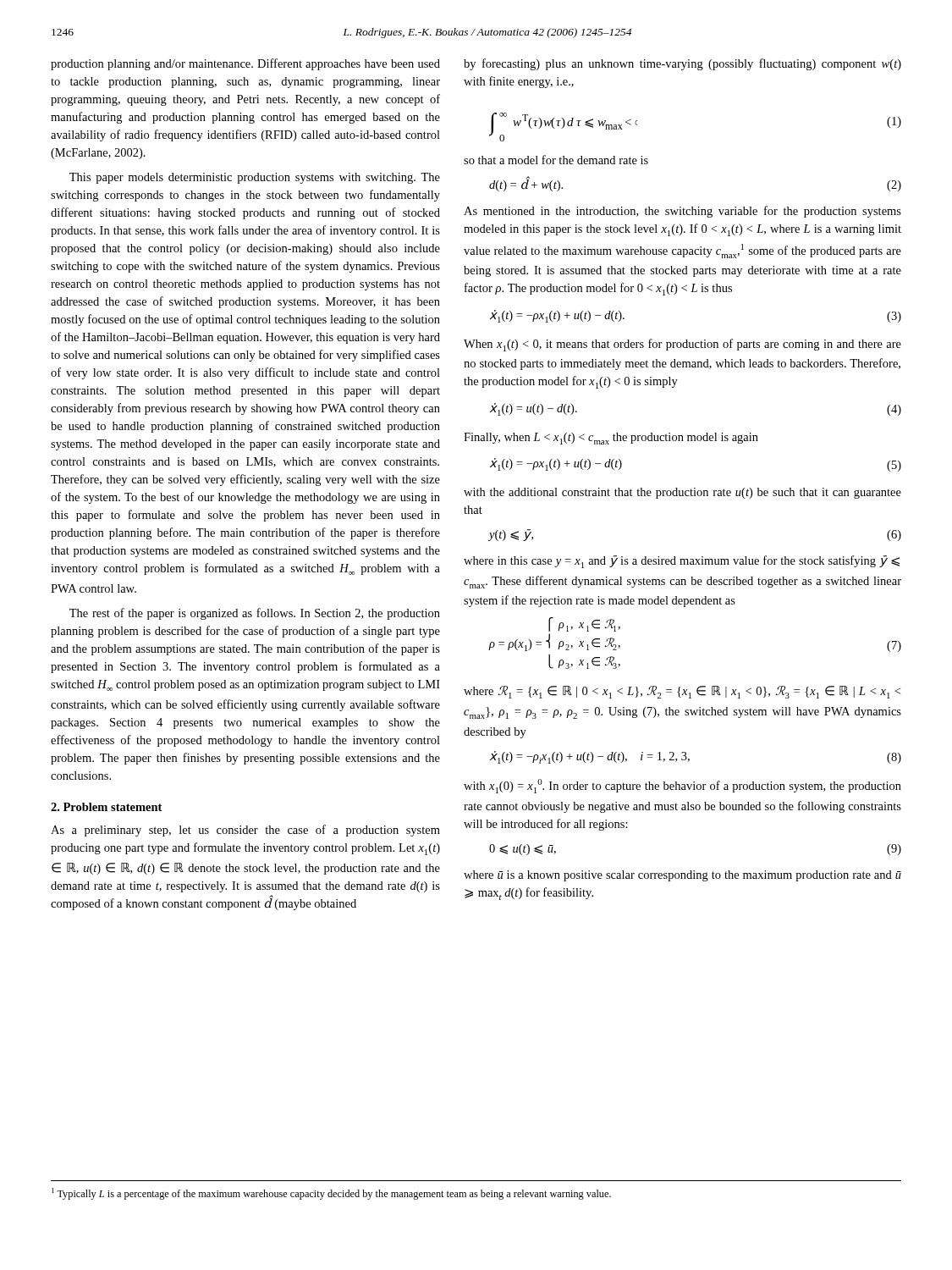The height and width of the screenshot is (1270, 952).
Task: Navigate to the region starting "0 ⩽ u(t) ⩽ ū, (9)"
Action: (520, 850)
